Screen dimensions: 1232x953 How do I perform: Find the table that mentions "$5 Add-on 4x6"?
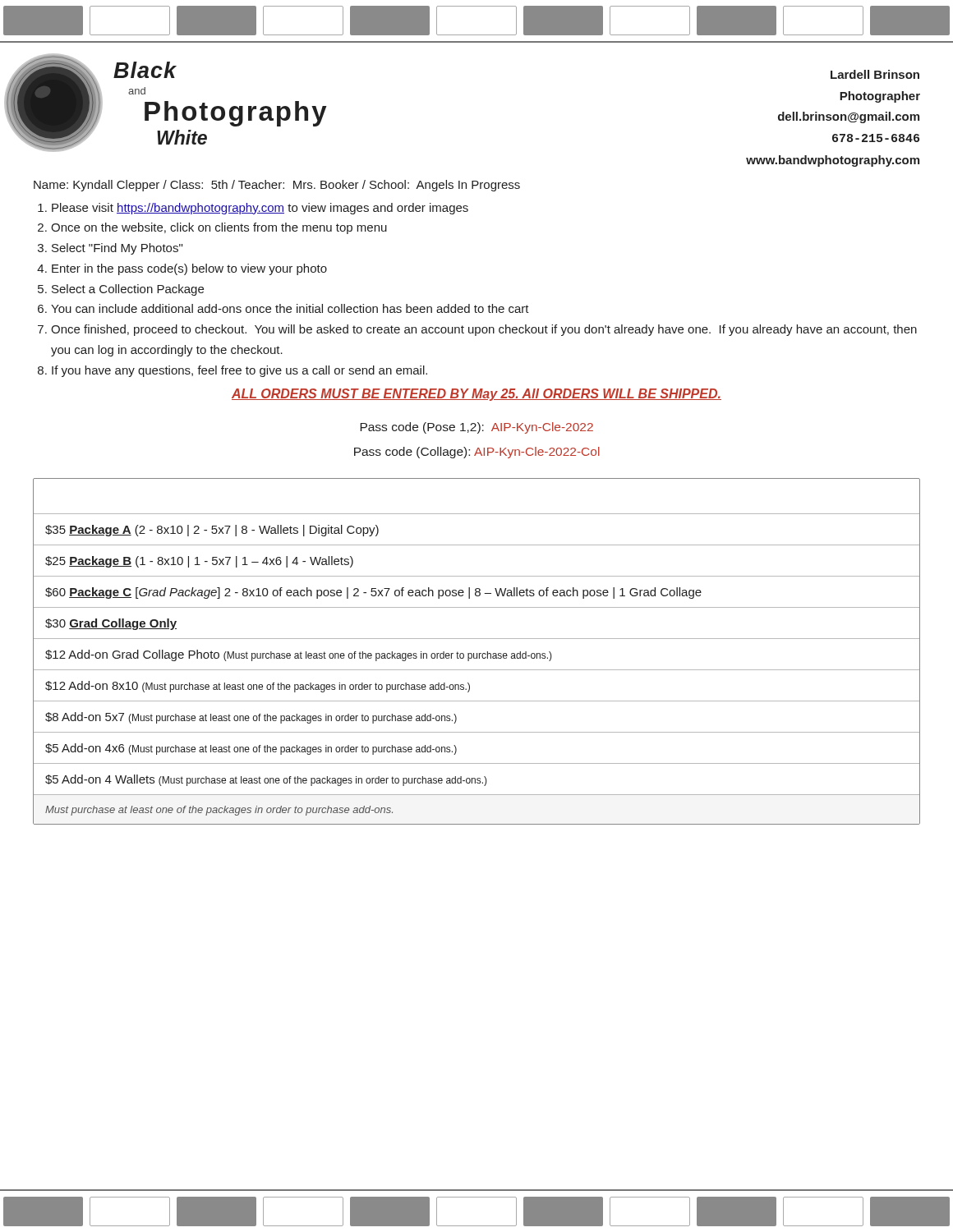pos(476,651)
